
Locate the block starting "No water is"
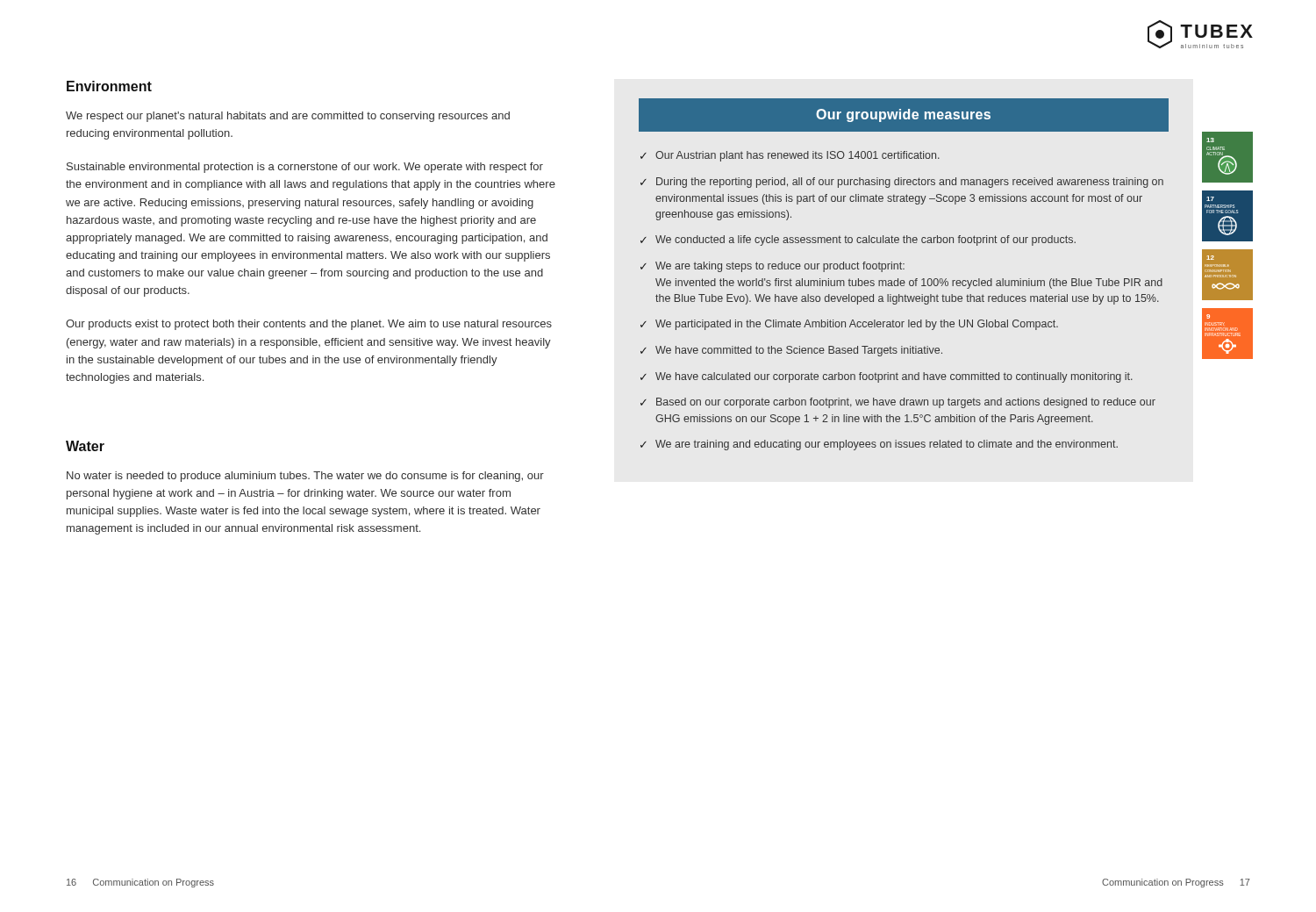point(305,502)
